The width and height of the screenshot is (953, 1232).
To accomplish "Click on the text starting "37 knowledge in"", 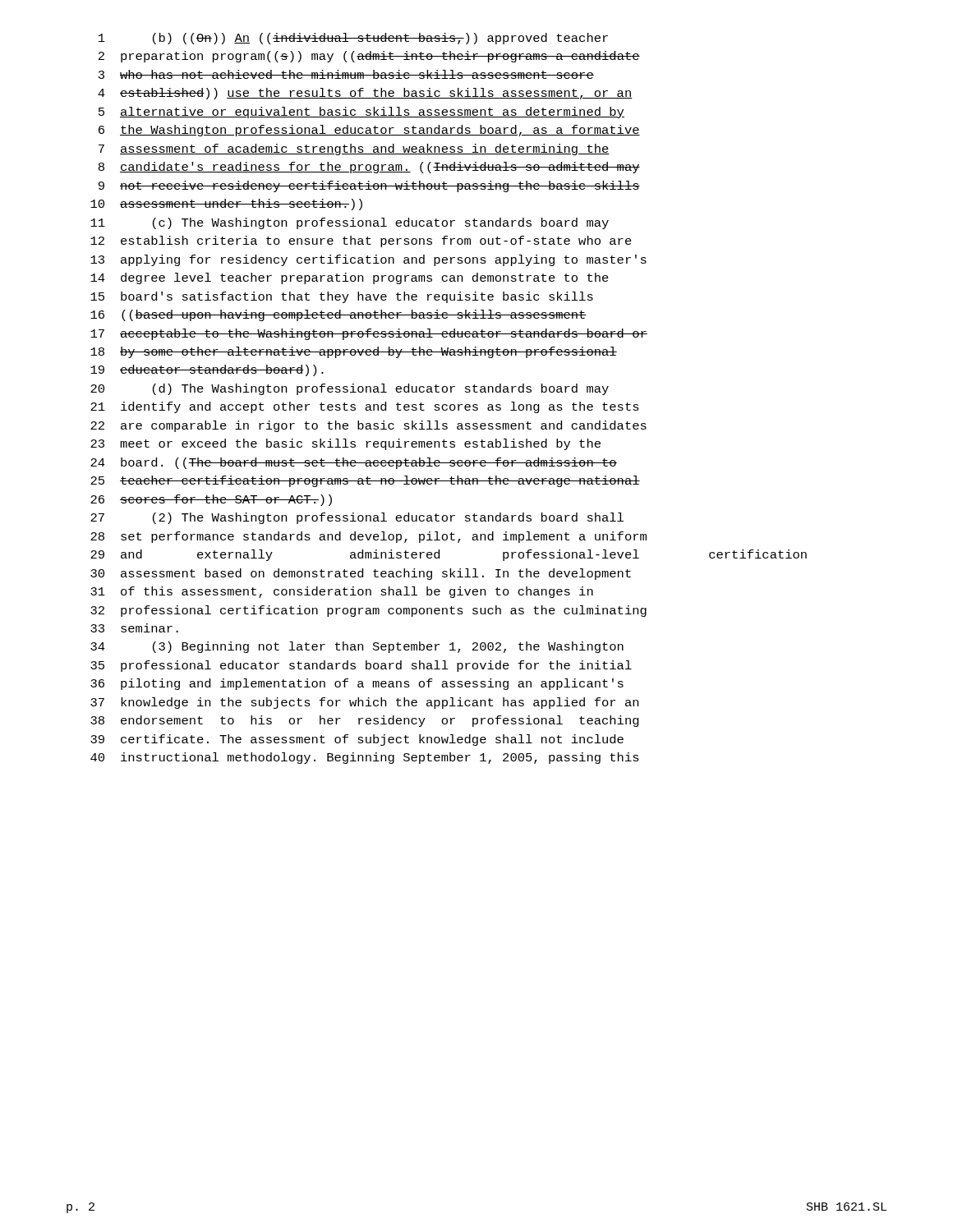I will pyautogui.click(x=476, y=703).
